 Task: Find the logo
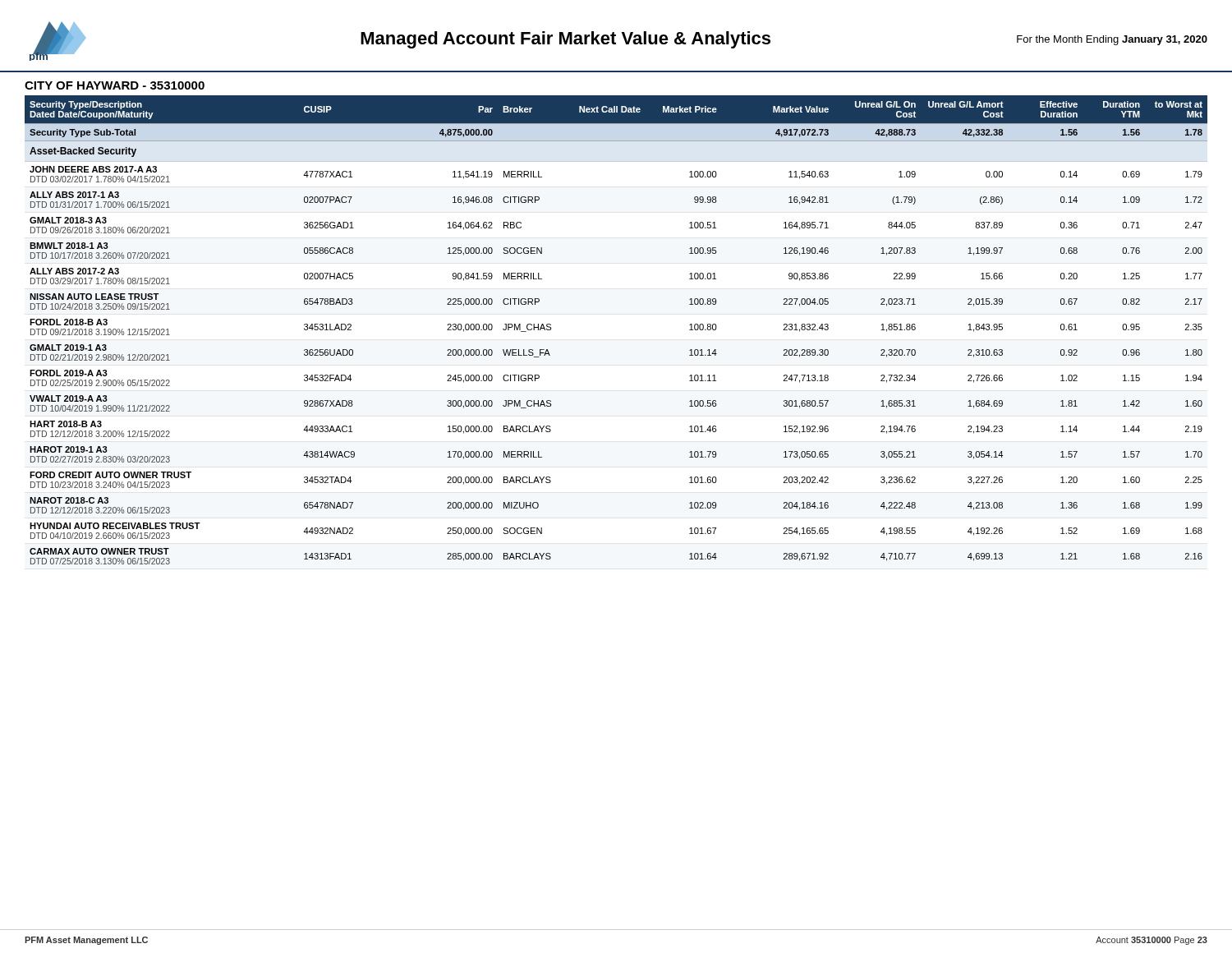[x=62, y=39]
